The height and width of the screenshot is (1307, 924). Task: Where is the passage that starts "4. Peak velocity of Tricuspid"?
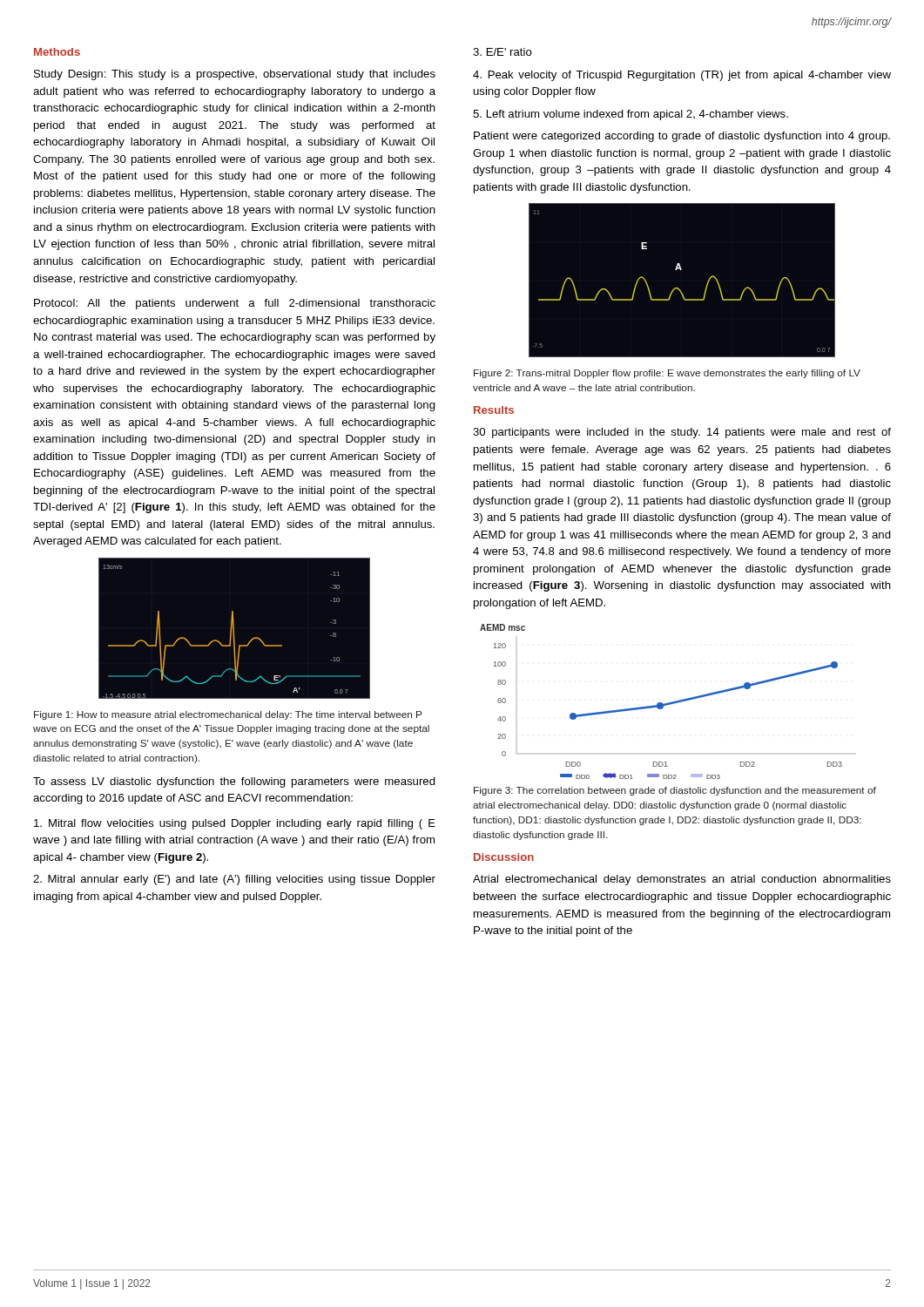[x=682, y=83]
